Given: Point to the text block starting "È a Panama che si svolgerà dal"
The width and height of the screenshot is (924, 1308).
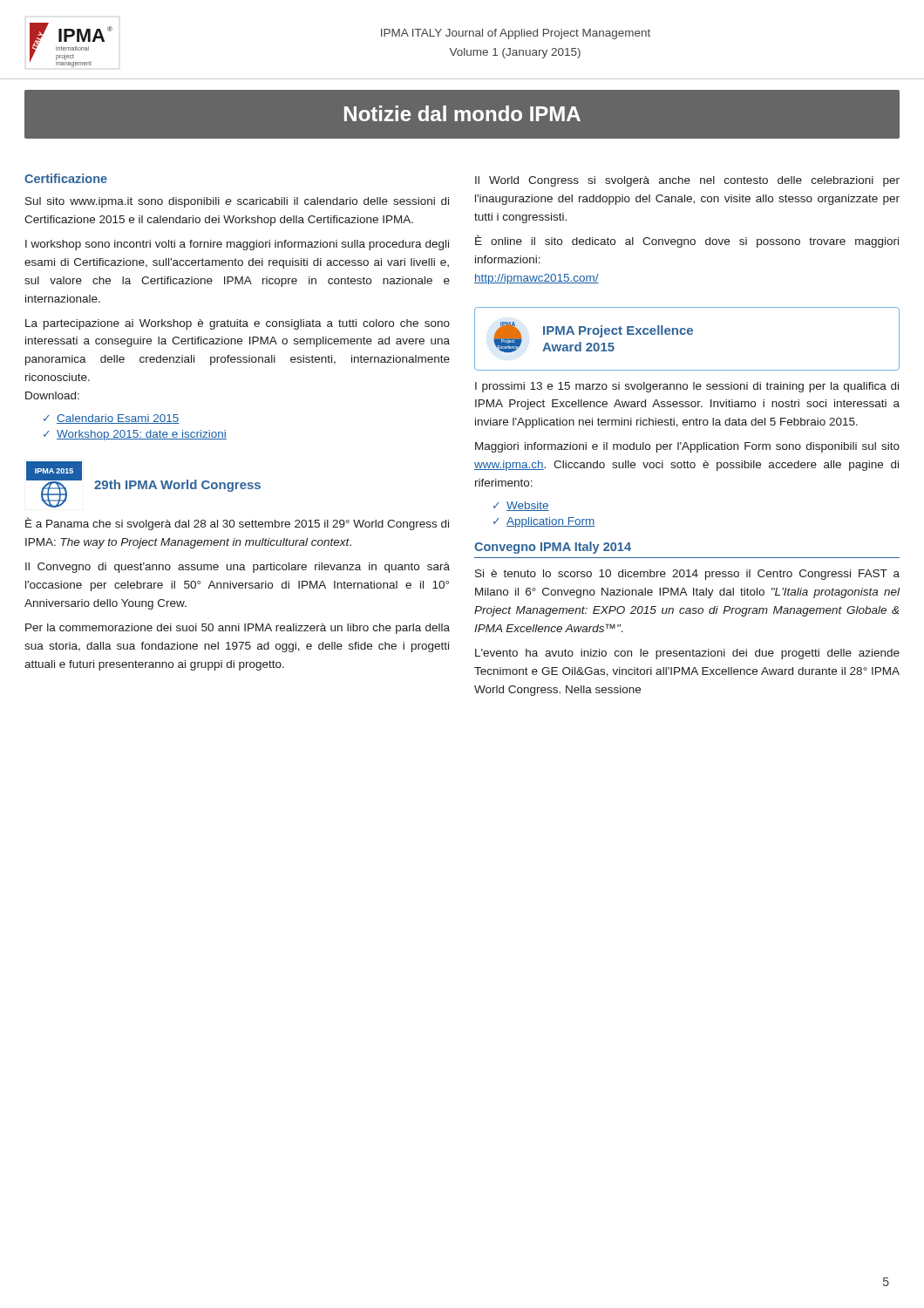Looking at the screenshot, I should coord(237,534).
